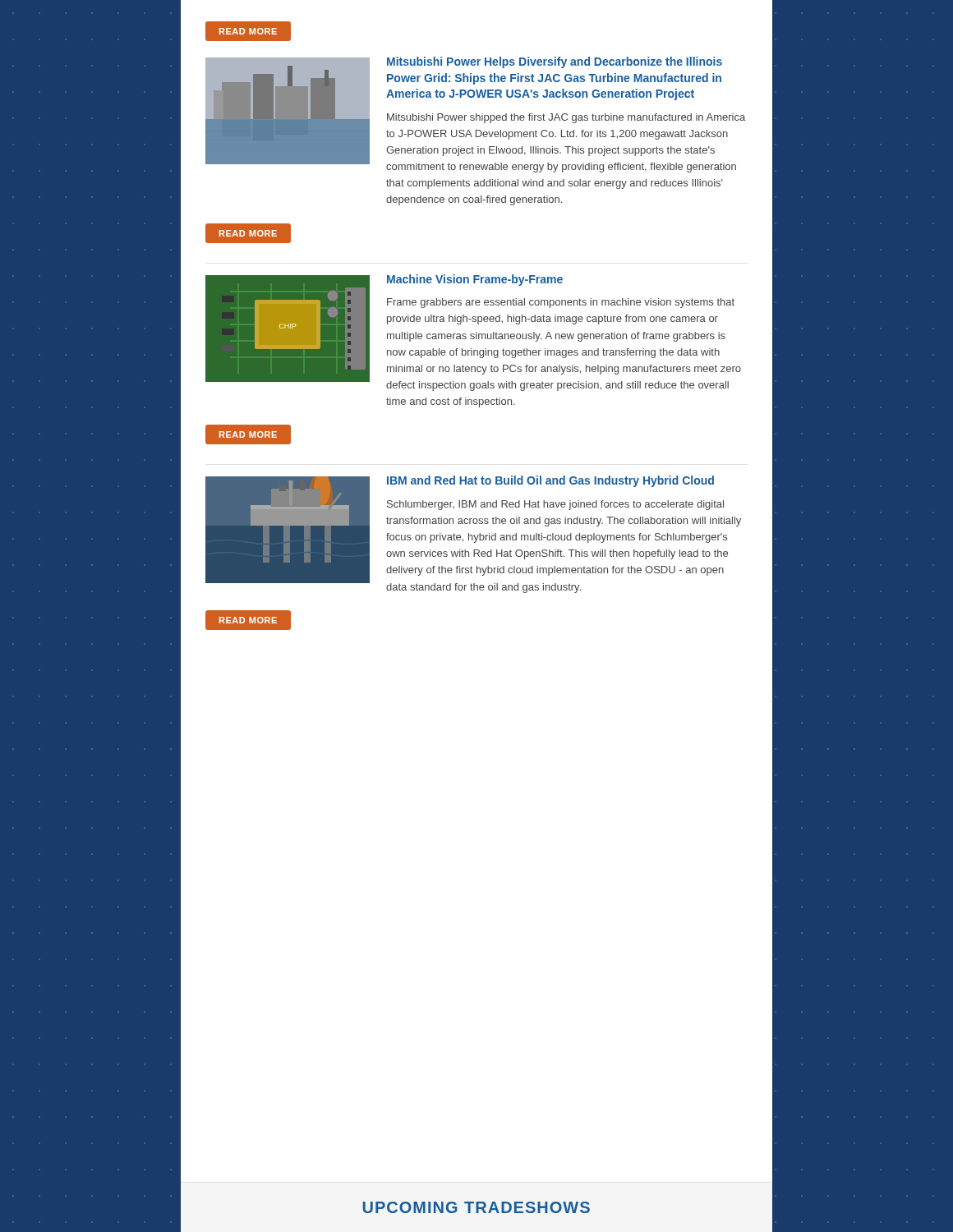Click the section header

(x=476, y=1207)
